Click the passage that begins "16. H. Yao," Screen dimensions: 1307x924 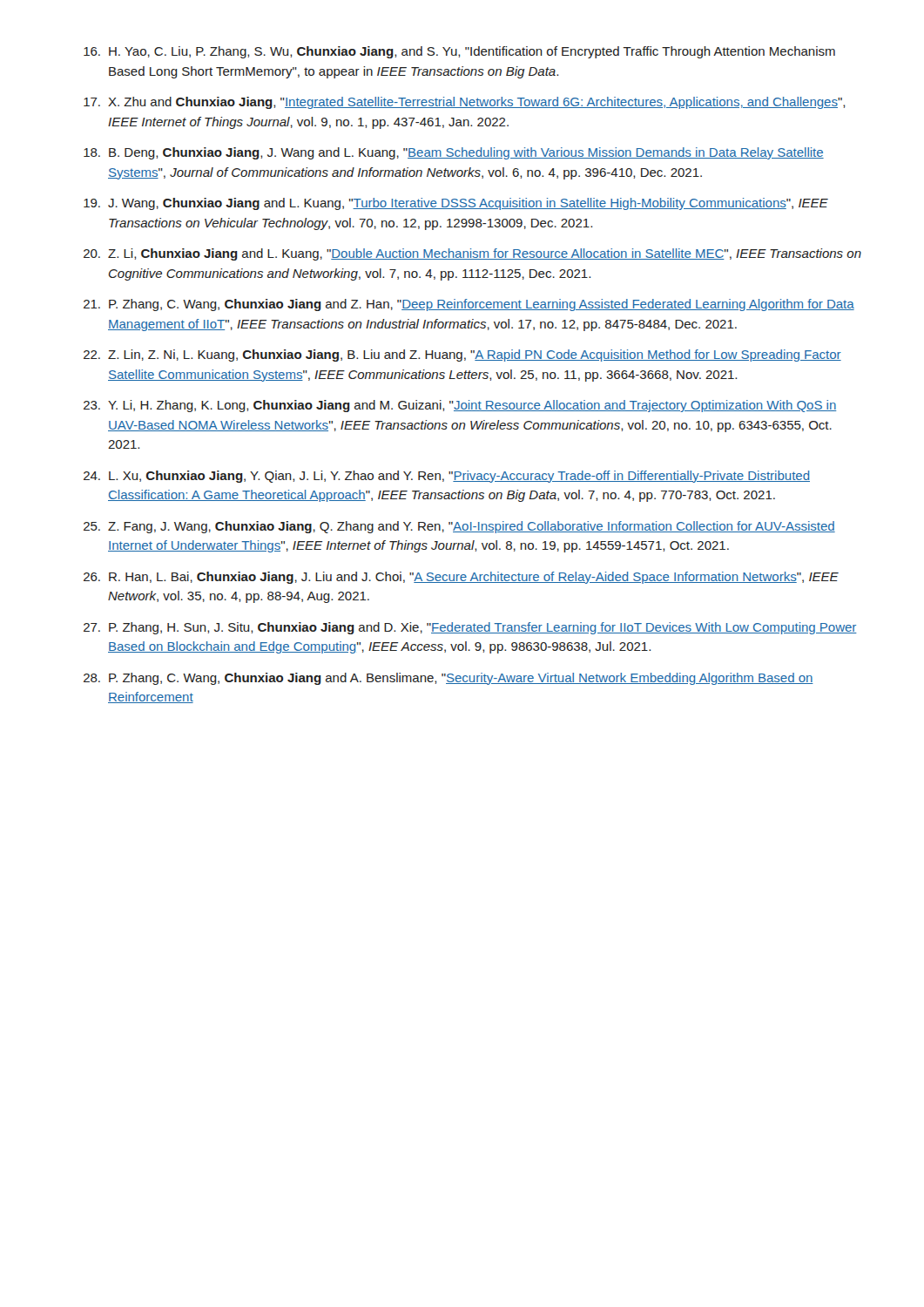tap(462, 61)
